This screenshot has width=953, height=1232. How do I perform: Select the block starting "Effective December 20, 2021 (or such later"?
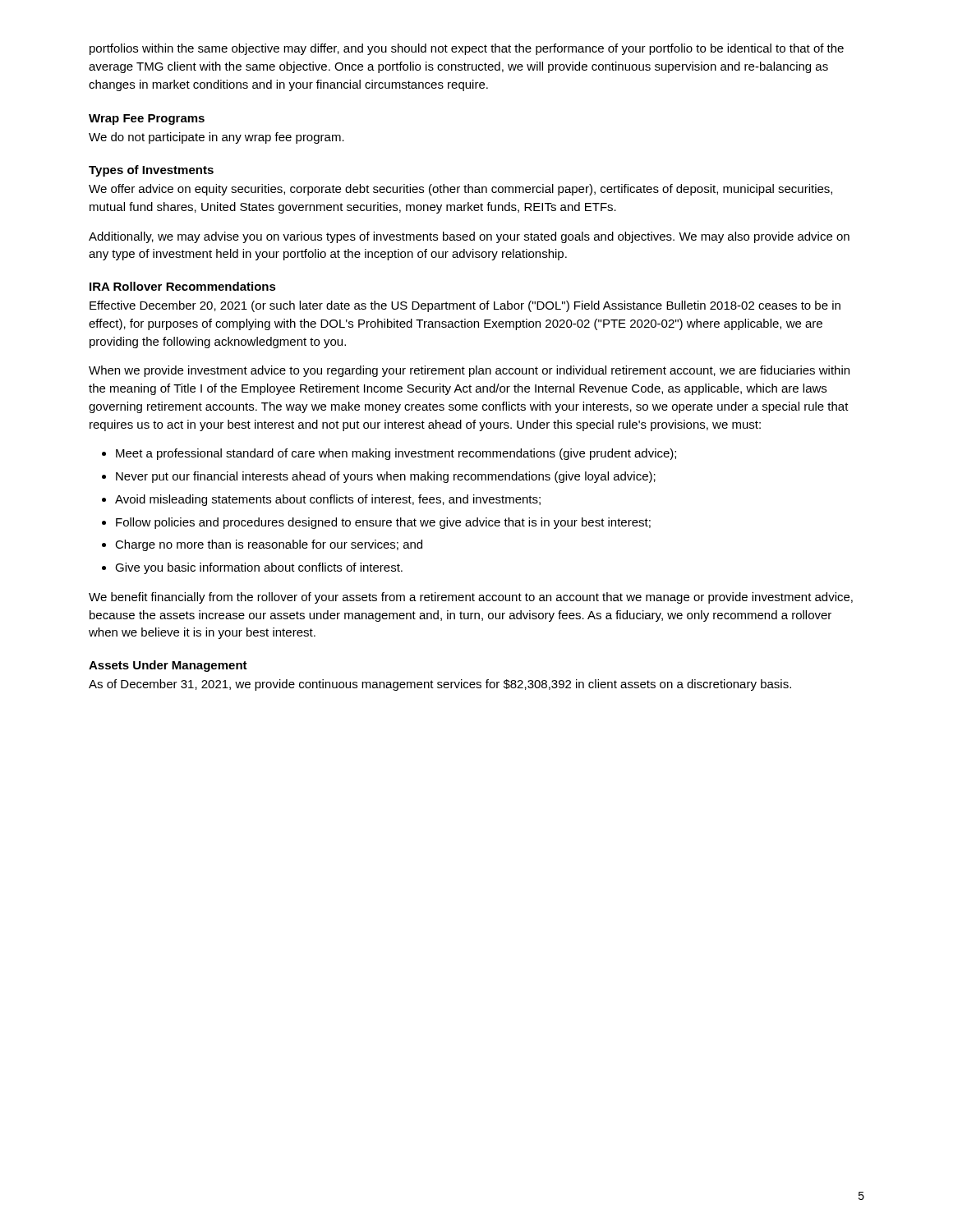tap(476, 323)
